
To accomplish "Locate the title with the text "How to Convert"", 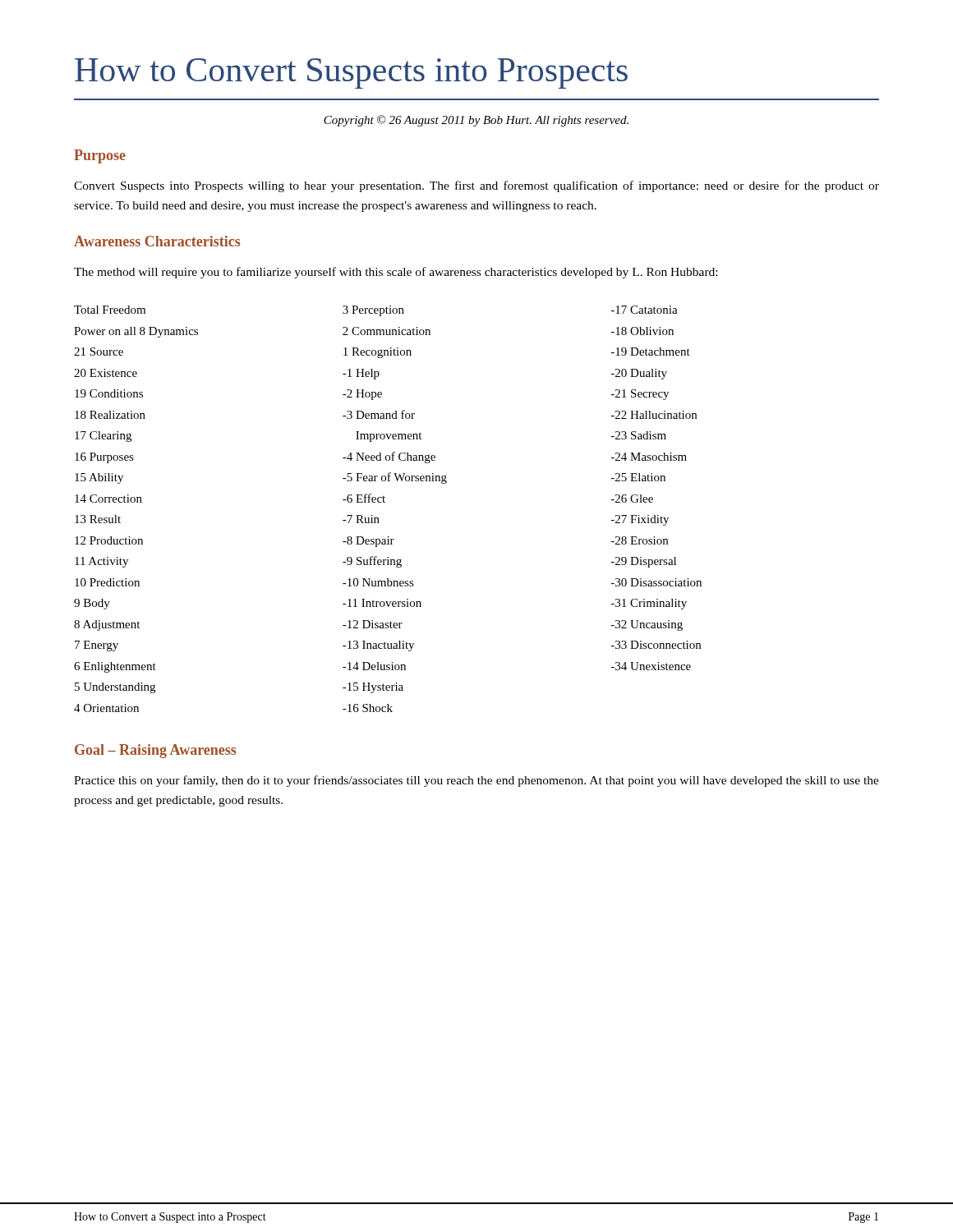I will pos(476,75).
